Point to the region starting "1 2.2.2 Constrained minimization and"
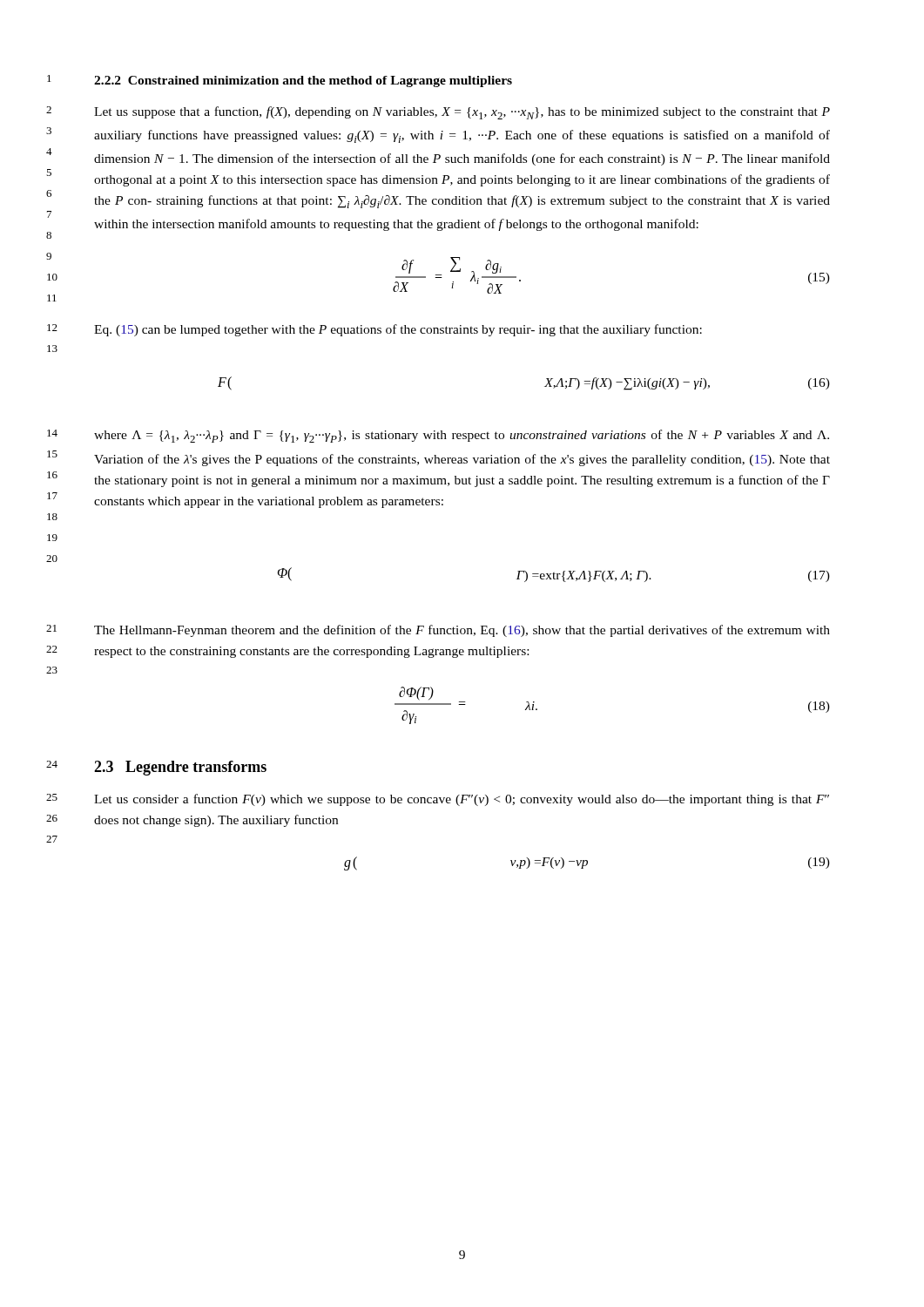The width and height of the screenshot is (924, 1307). (x=303, y=78)
